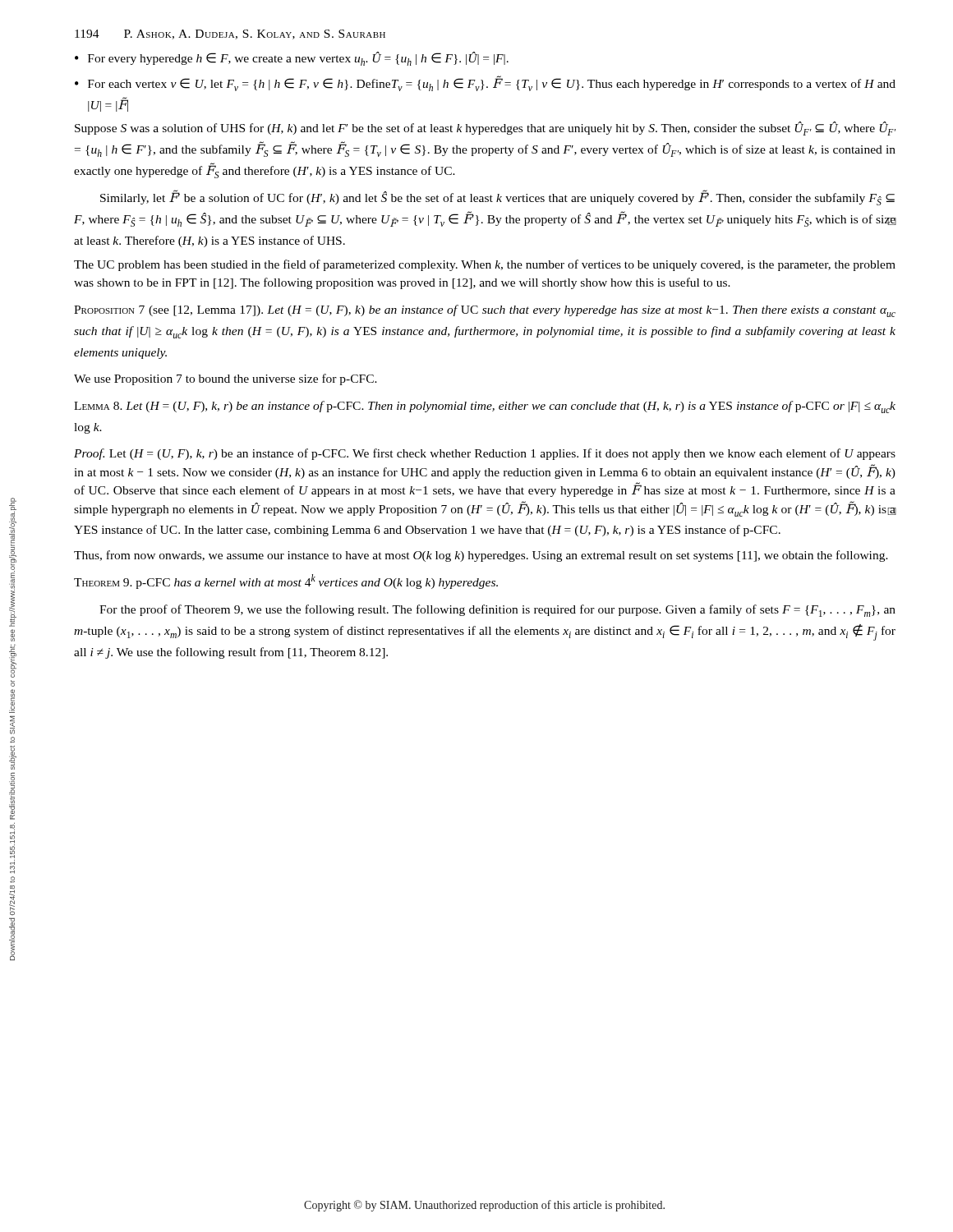Where is the passage that starts "Proposition 7 (see"?
Screen dimensions: 1232x953
(x=485, y=331)
